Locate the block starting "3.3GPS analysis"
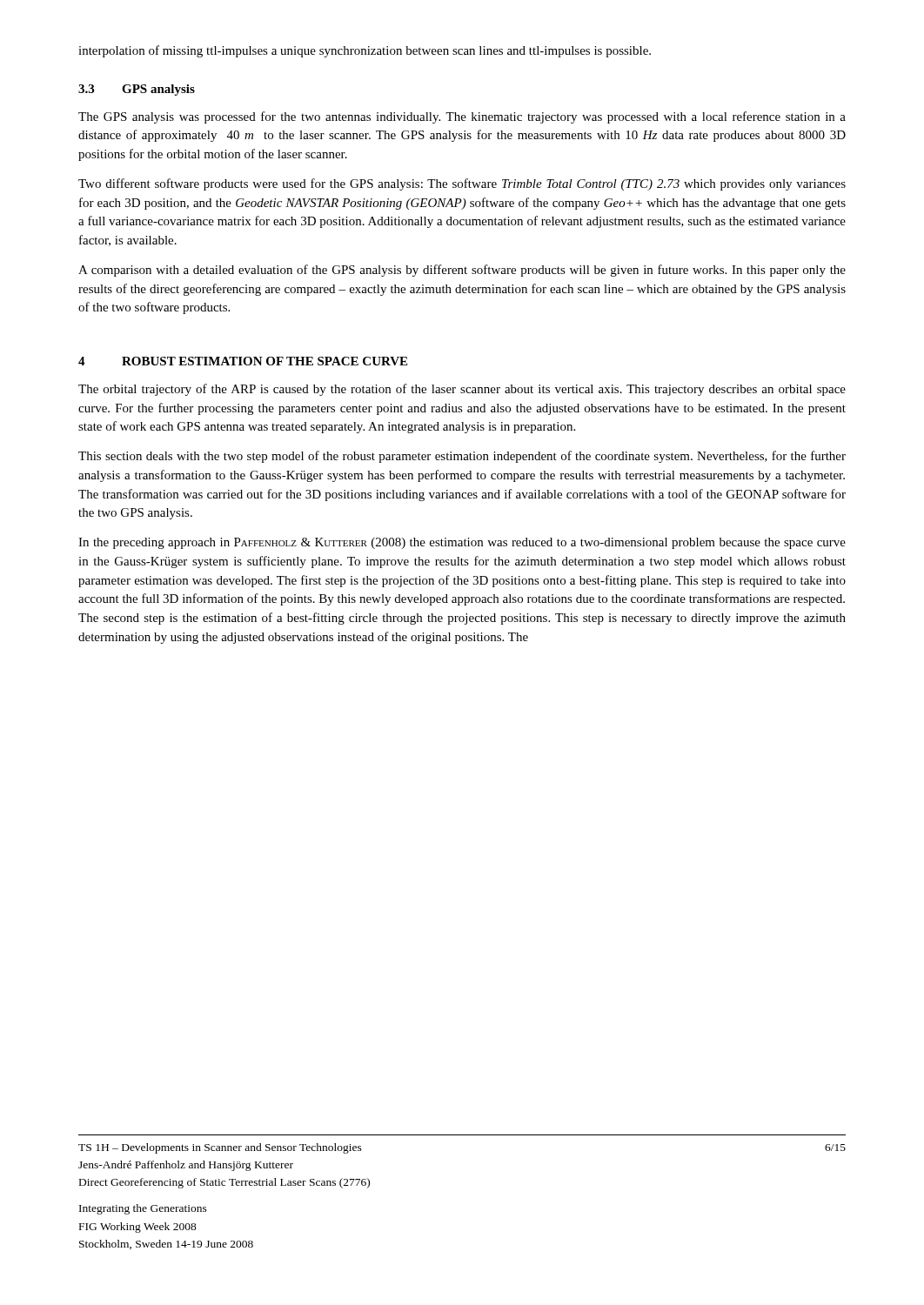Image resolution: width=924 pixels, height=1305 pixels. 136,89
